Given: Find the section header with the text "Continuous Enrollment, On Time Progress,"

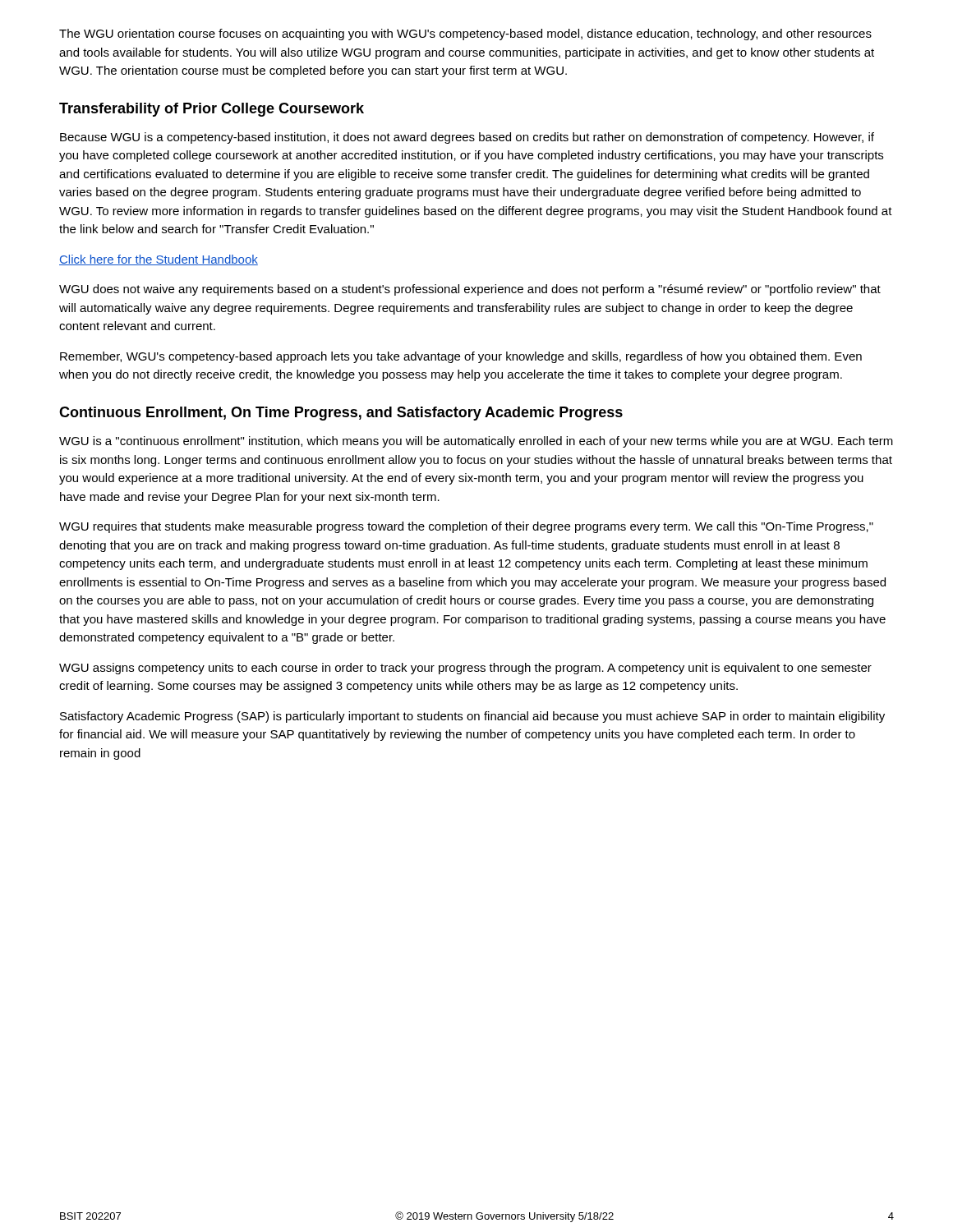Looking at the screenshot, I should point(341,412).
